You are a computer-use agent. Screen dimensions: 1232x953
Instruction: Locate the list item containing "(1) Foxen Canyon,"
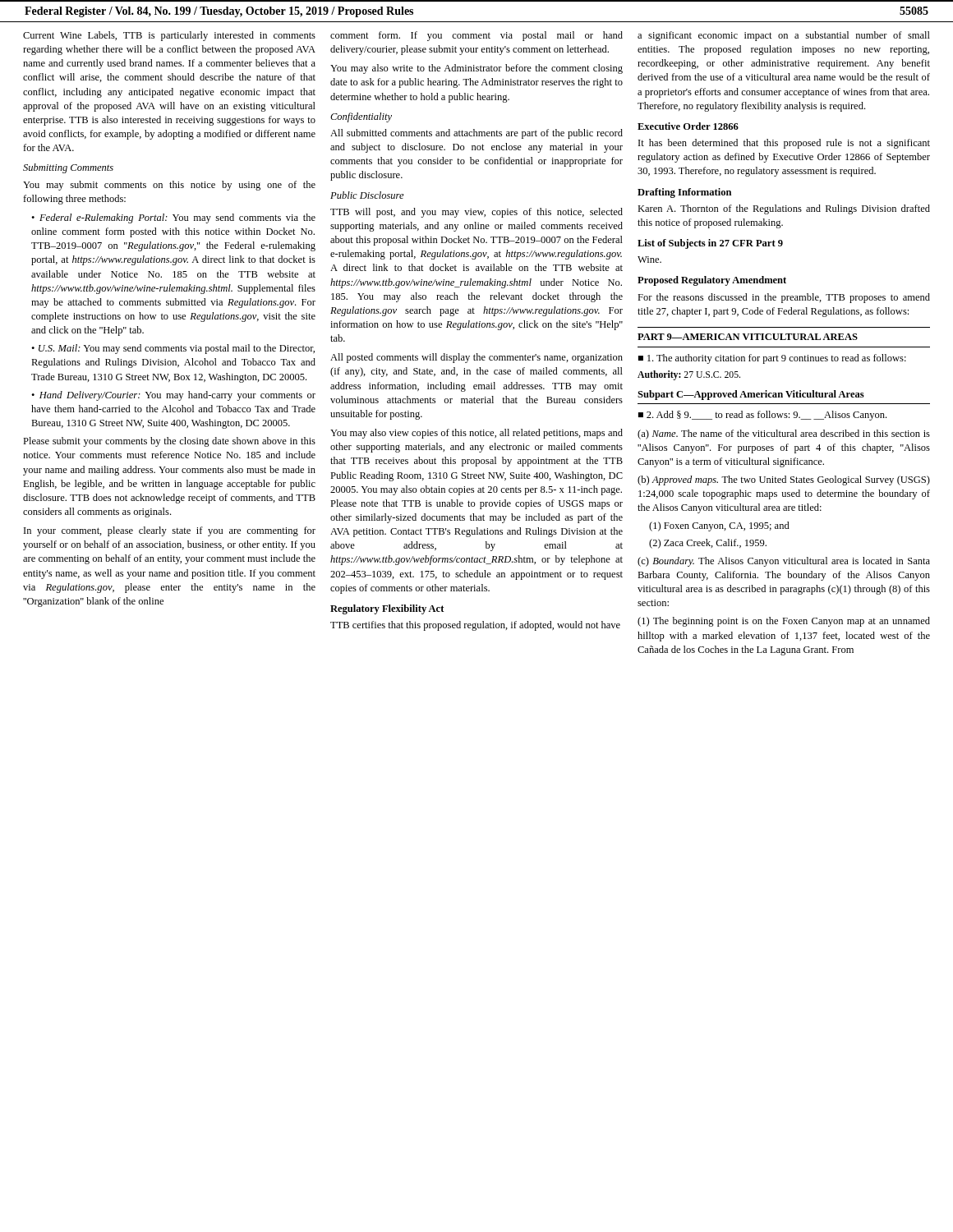coord(719,526)
